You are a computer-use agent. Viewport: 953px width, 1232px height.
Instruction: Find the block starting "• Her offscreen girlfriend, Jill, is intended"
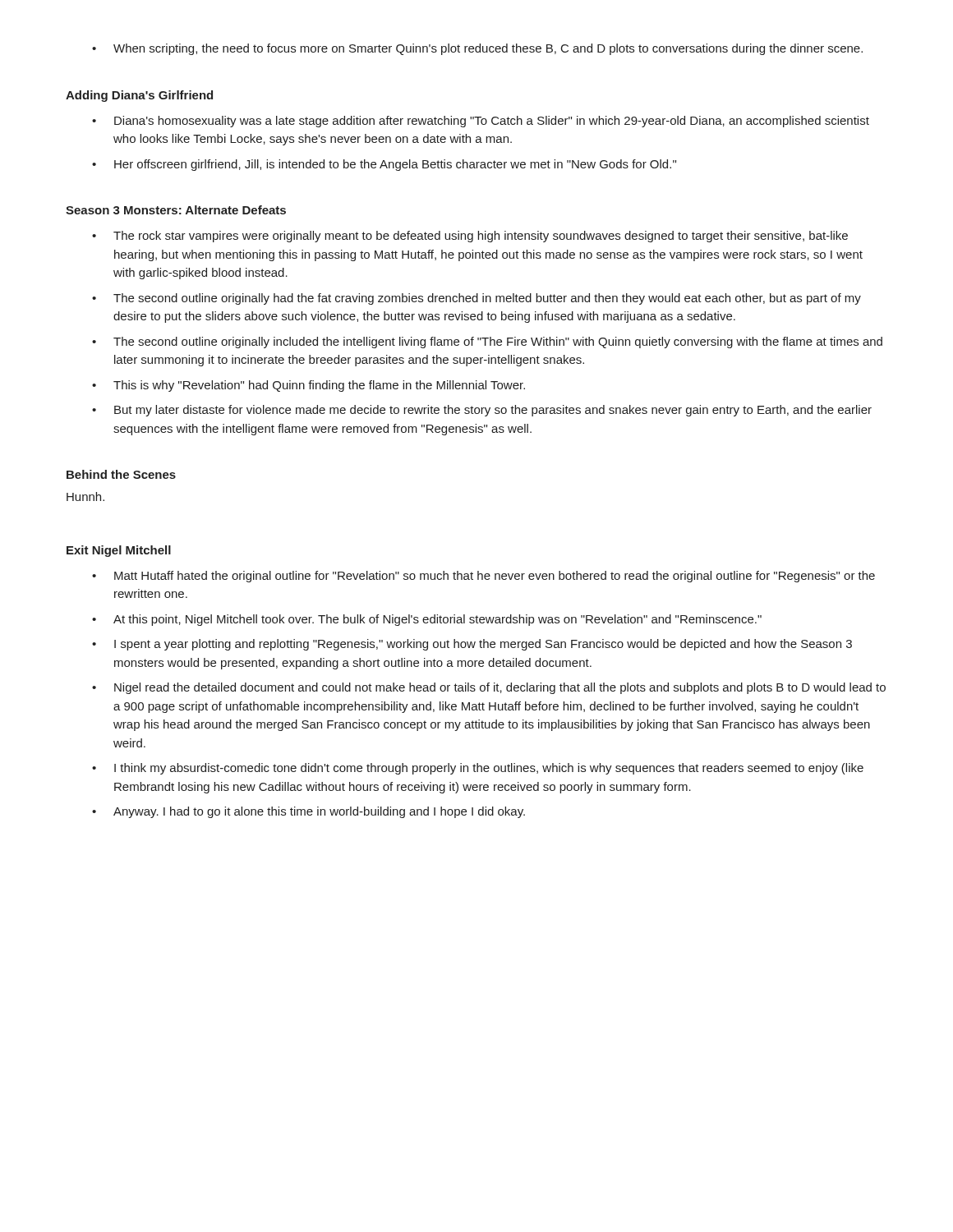(490, 164)
